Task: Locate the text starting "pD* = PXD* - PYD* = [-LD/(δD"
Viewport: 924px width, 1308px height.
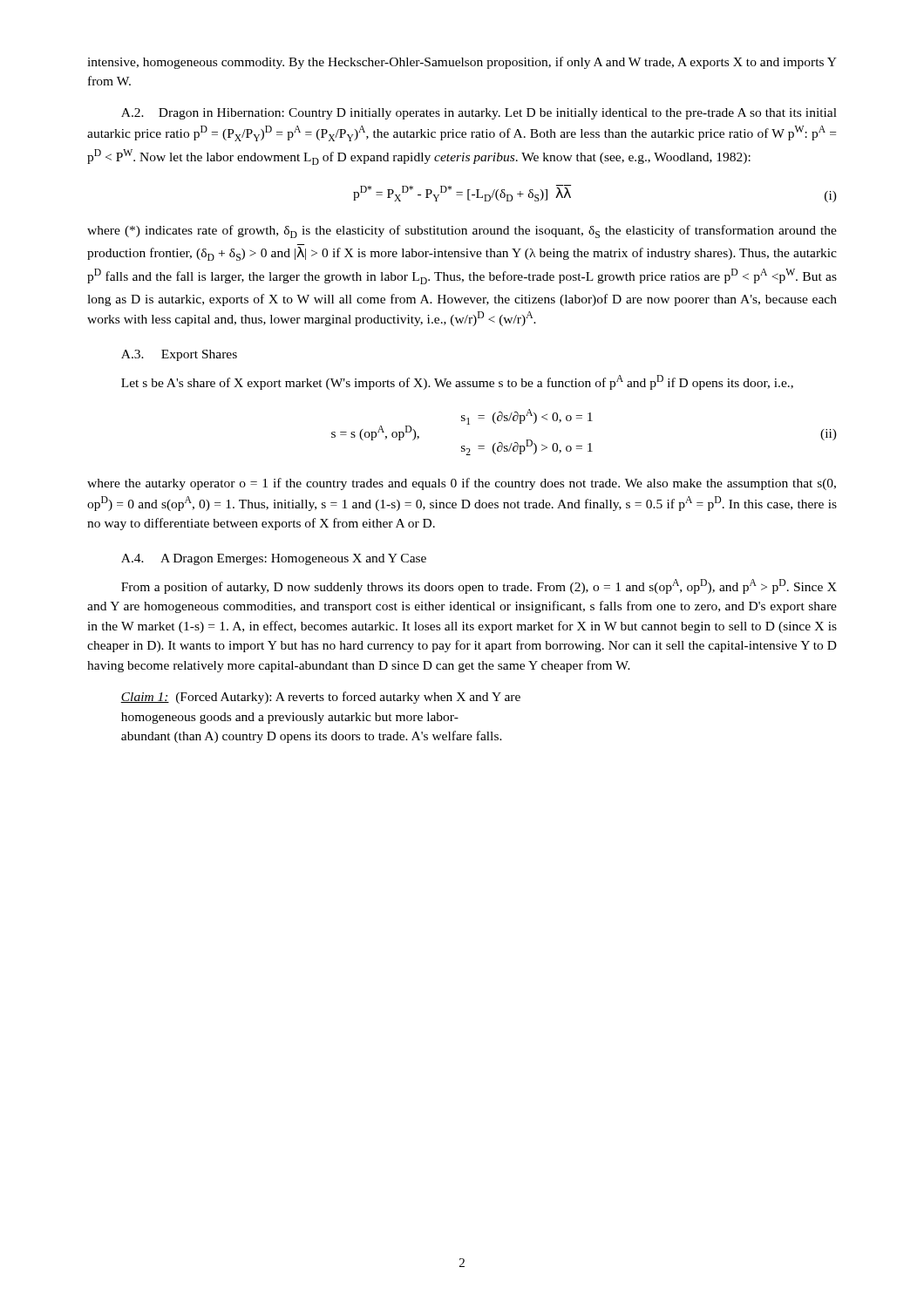Action: tap(469, 193)
